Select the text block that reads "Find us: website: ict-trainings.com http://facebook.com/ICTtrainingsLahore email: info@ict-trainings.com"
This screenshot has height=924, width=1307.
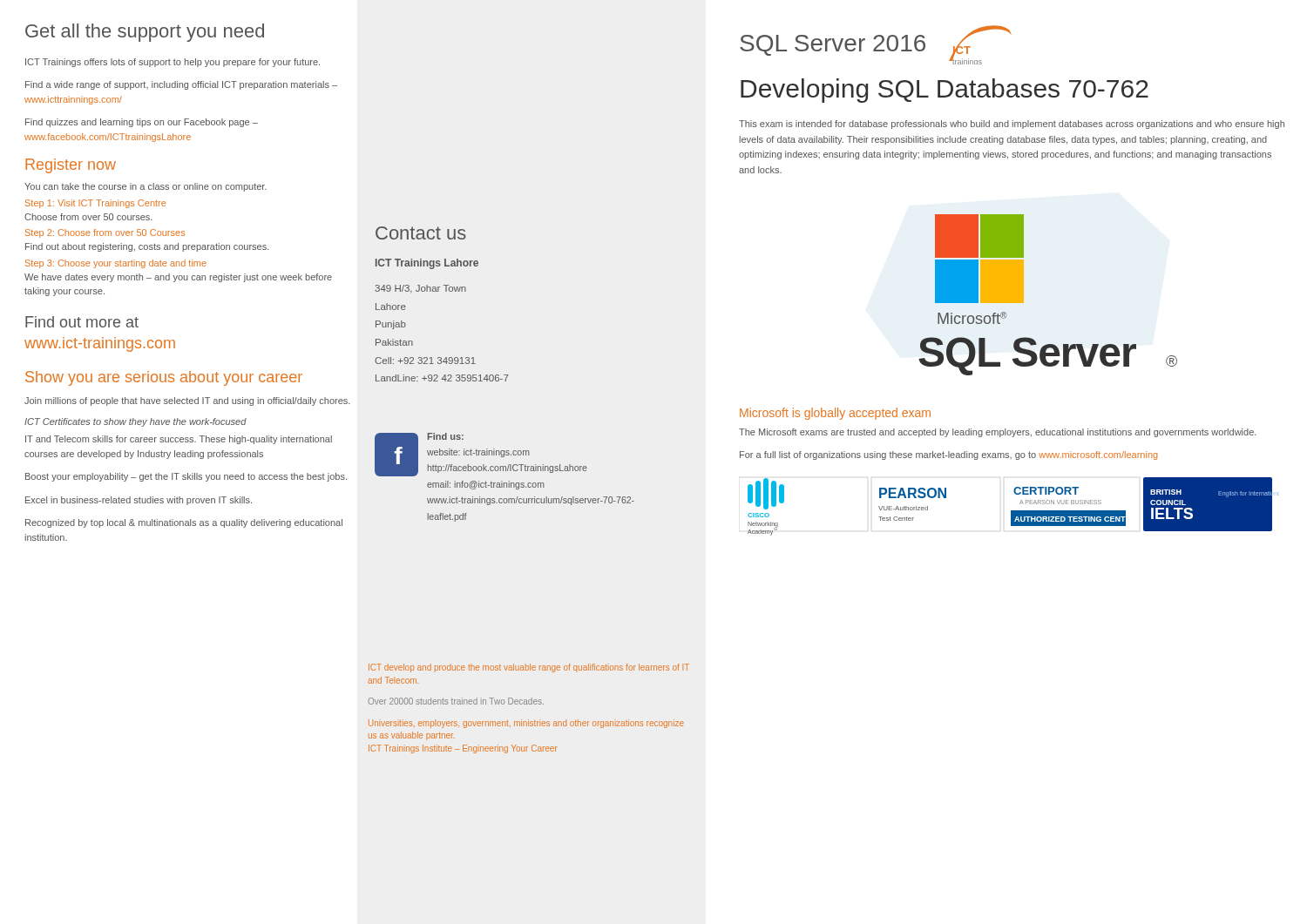point(531,478)
